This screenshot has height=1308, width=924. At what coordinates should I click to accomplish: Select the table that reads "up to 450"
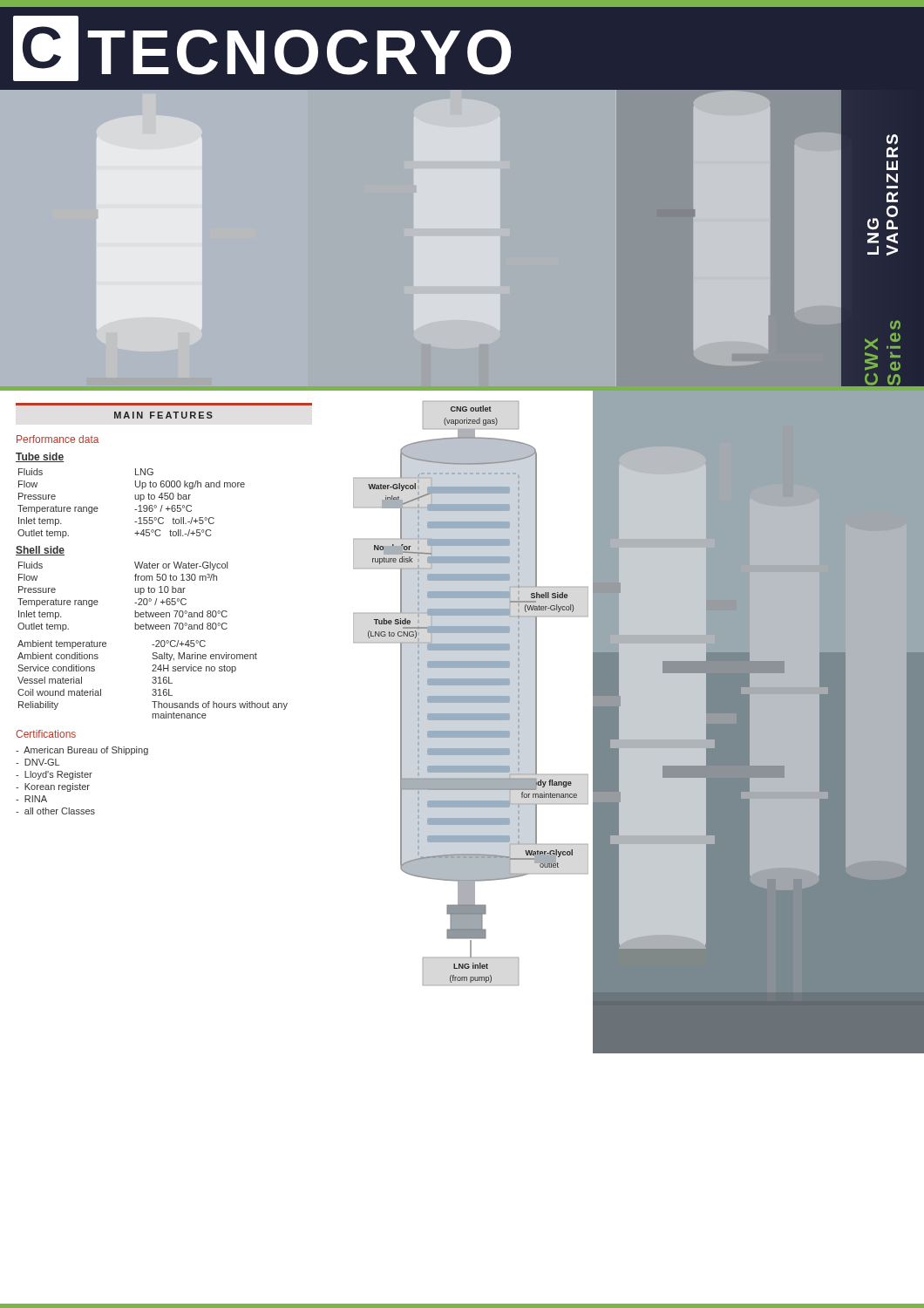click(x=174, y=722)
